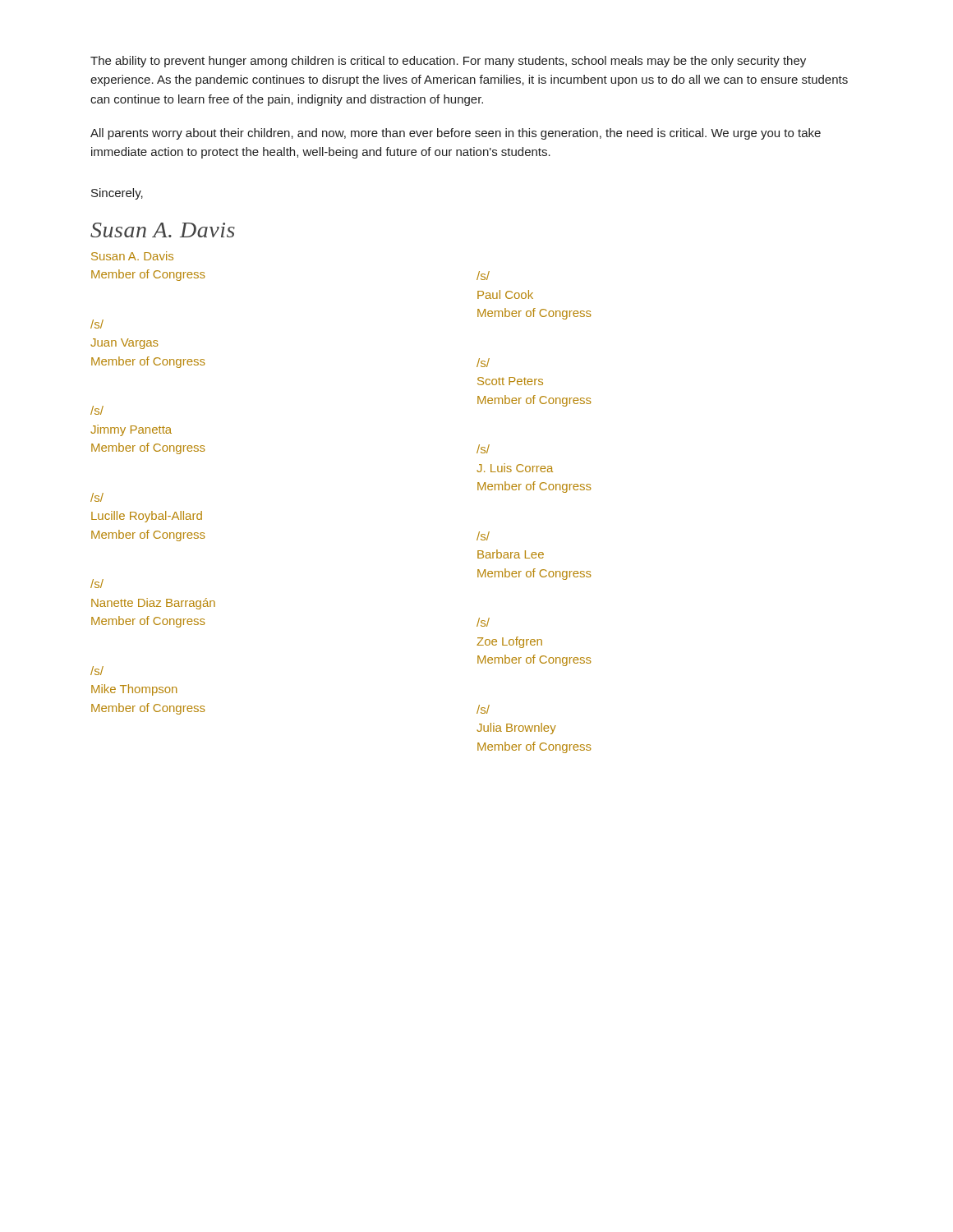Navigate to the element starting "Susan A. Davis Susan"
This screenshot has height=1232, width=953.
coord(163,230)
